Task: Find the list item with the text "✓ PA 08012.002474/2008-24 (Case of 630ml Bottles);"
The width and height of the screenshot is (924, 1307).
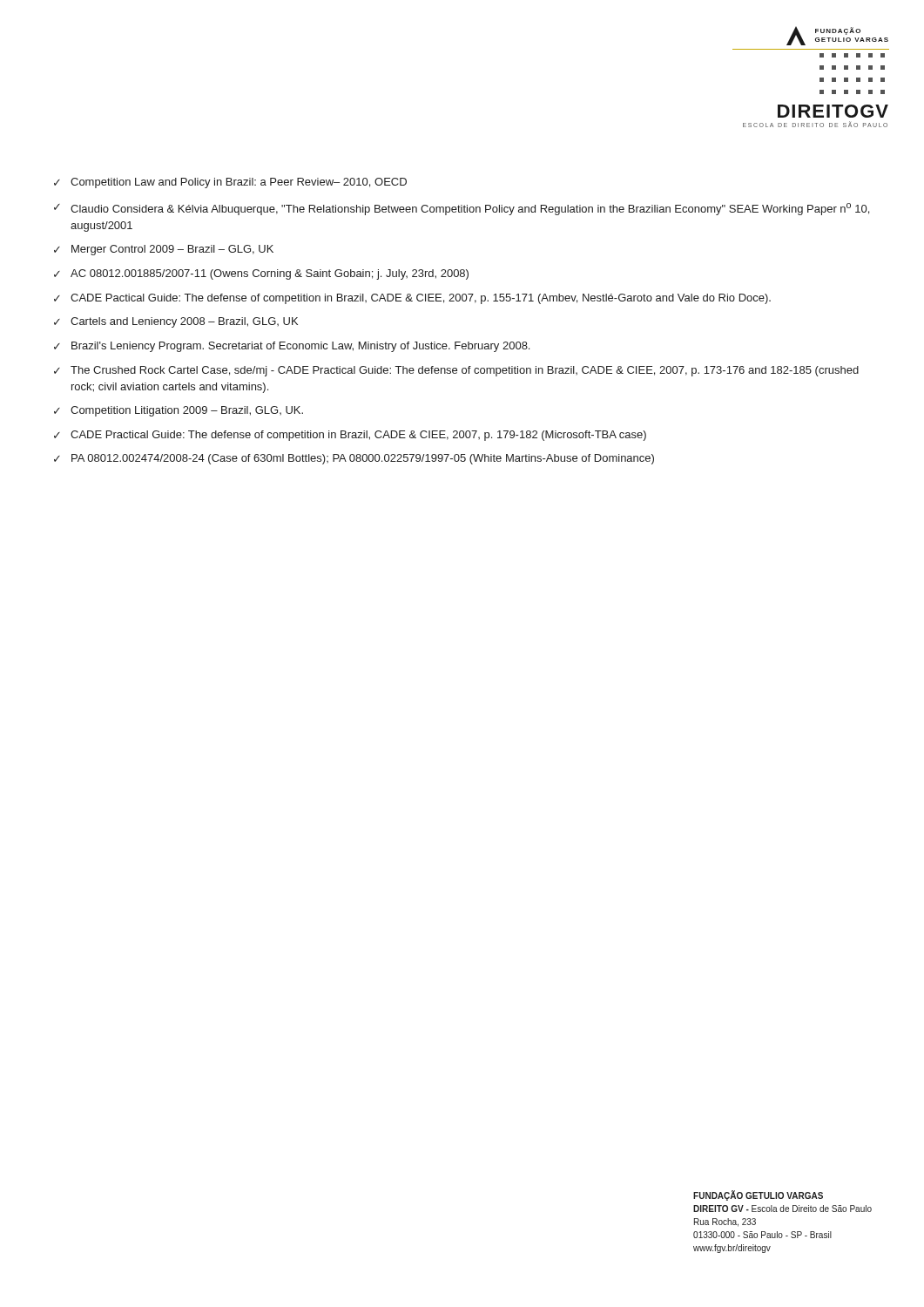Action: [x=462, y=460]
